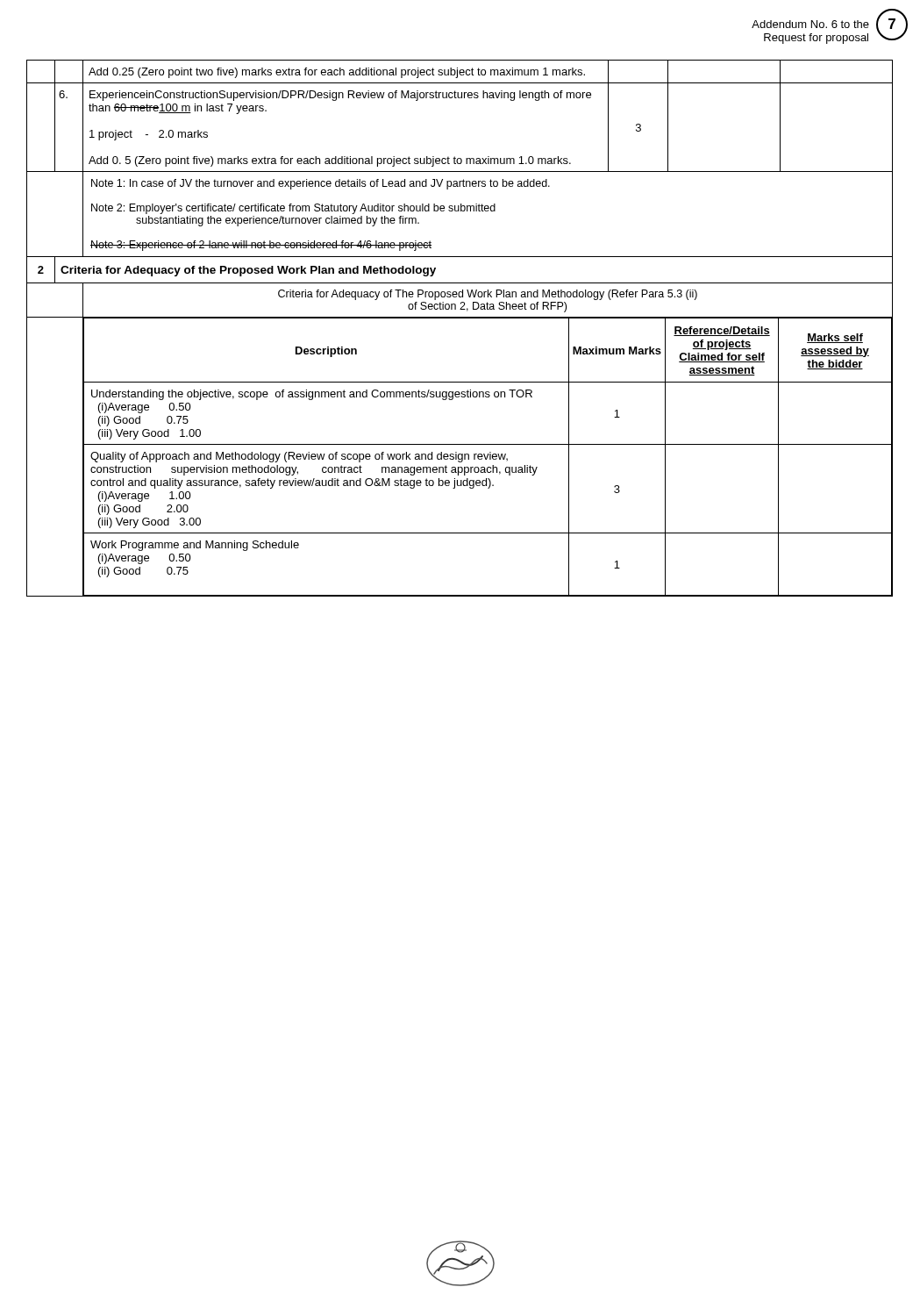Point to the block beginning "Note 1: In"
The width and height of the screenshot is (920, 1316).
point(320,183)
